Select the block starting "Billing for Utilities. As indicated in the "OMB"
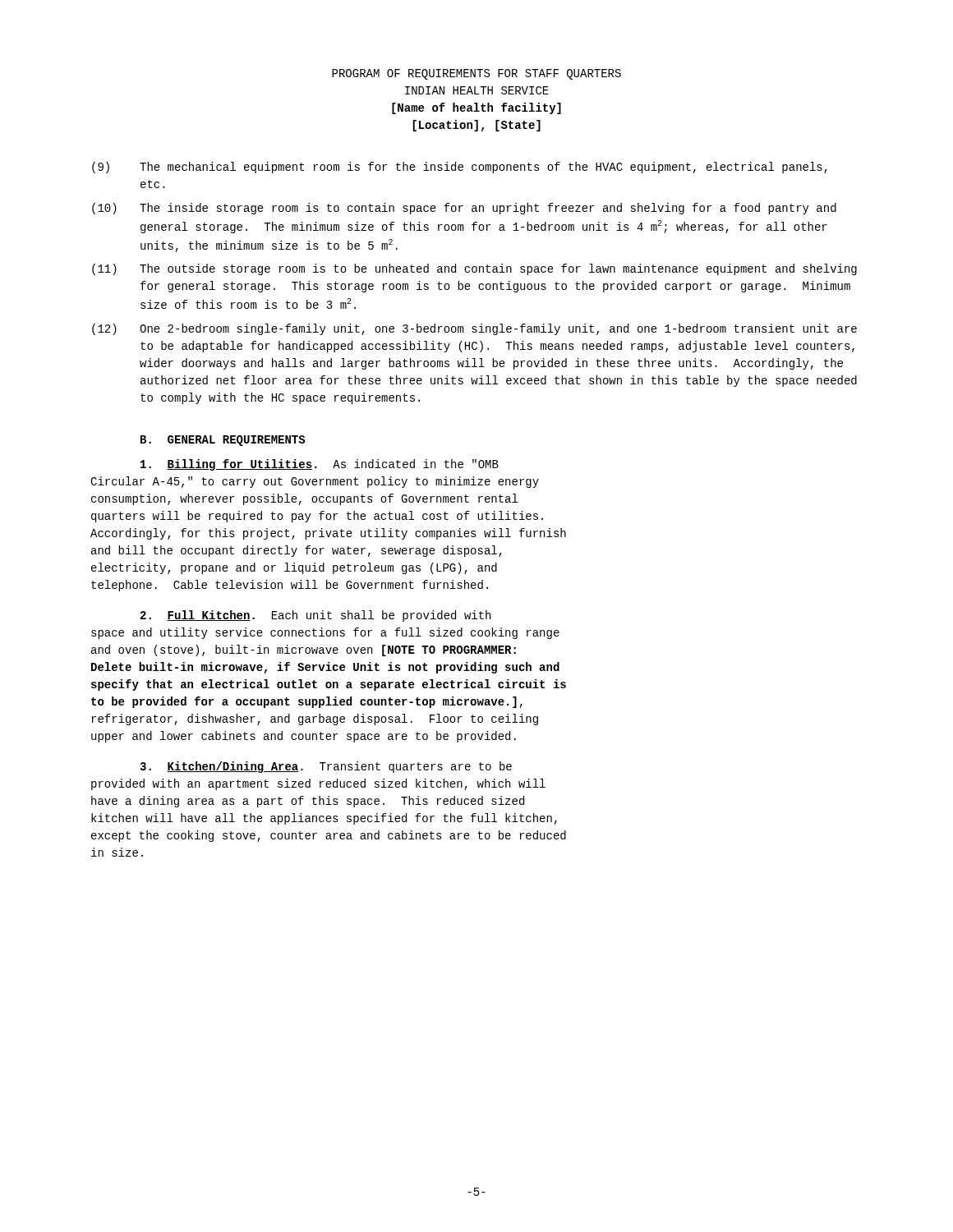953x1232 pixels. pyautogui.click(x=328, y=524)
